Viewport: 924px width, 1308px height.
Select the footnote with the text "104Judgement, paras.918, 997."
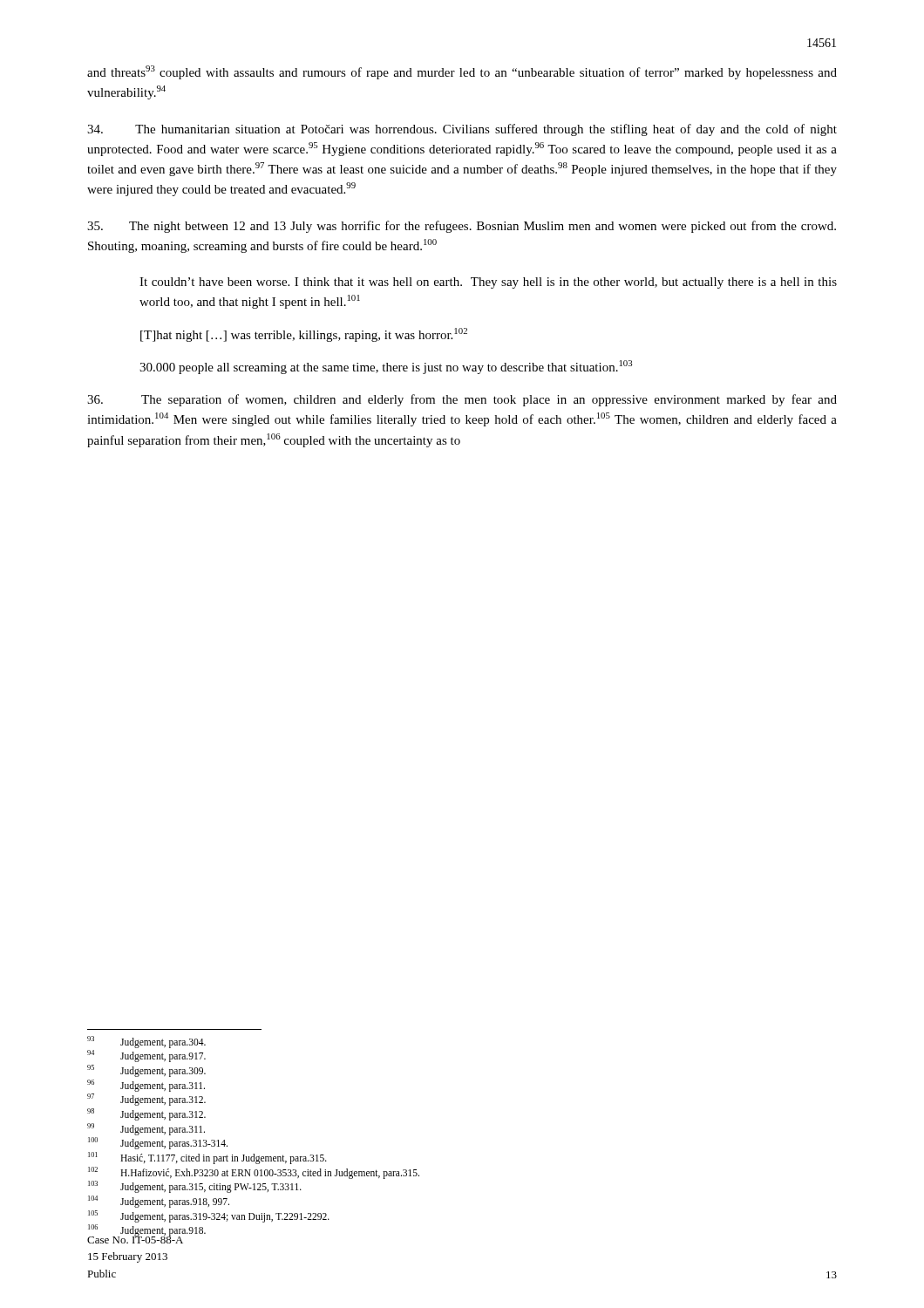tap(159, 1202)
